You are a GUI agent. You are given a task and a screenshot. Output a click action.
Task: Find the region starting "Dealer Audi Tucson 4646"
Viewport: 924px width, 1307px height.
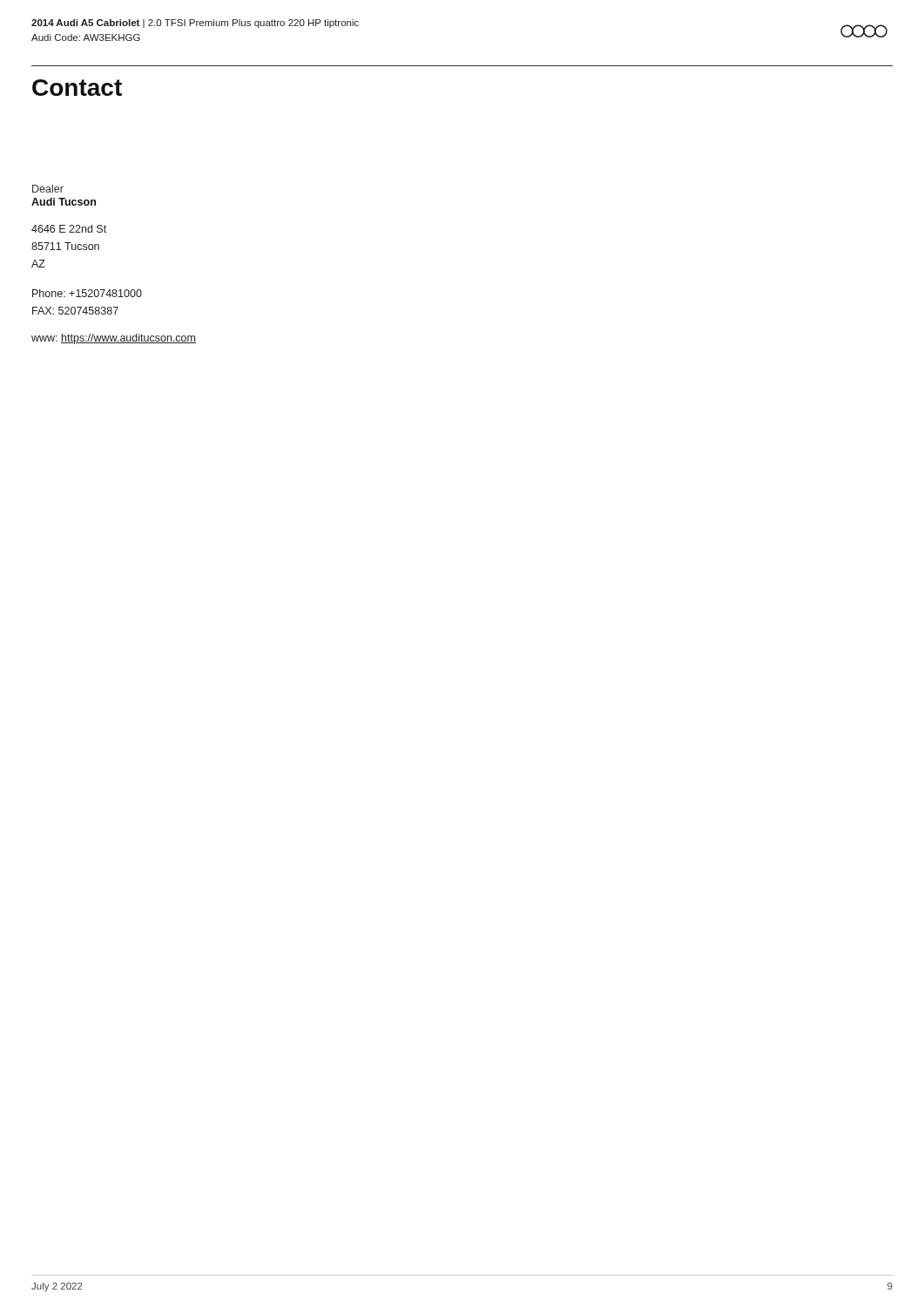(48, 189)
